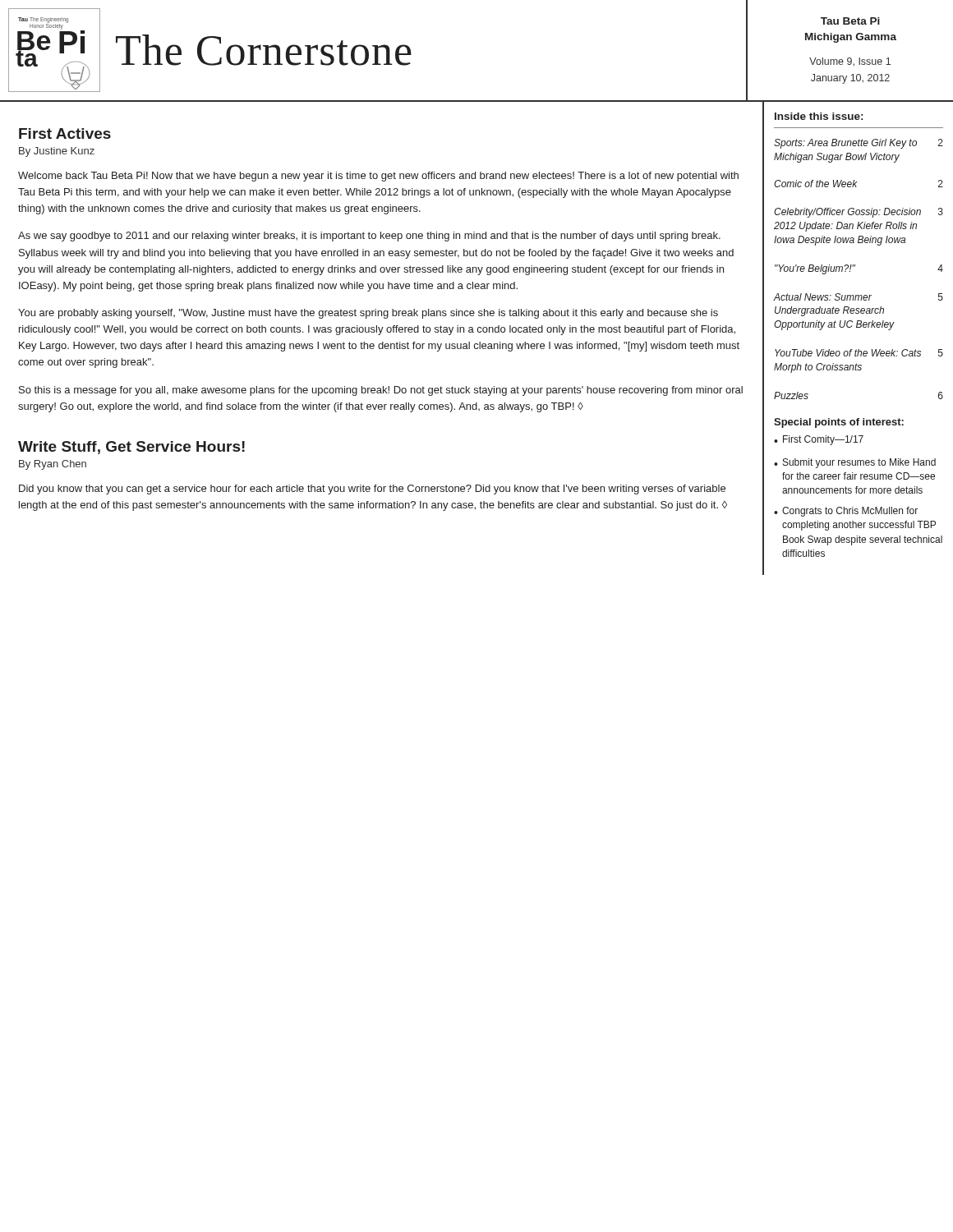This screenshot has width=953, height=1232.
Task: Click on the passage starting "Inside this issue:"
Action: 859,119
